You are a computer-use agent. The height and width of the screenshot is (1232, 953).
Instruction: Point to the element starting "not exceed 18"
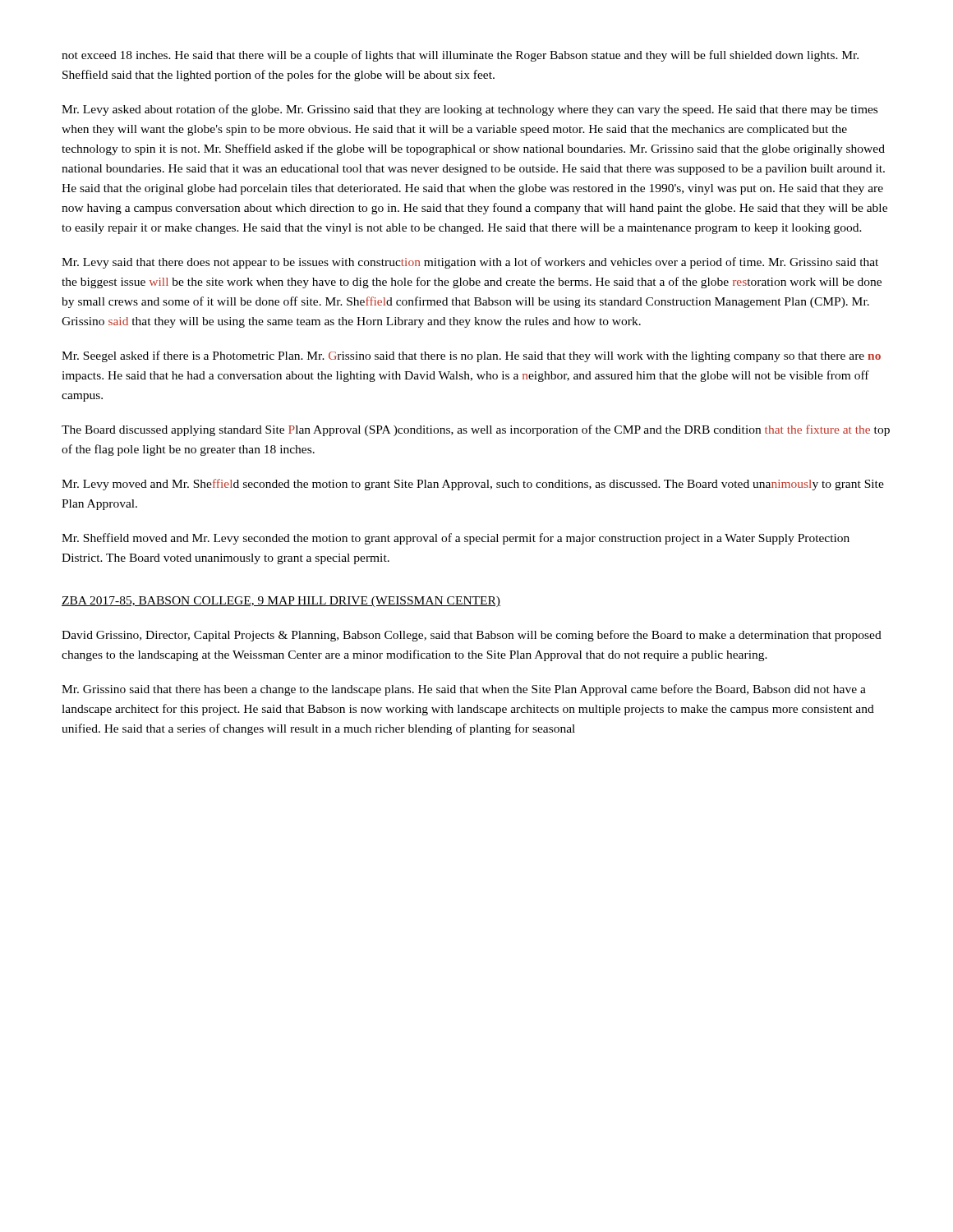click(461, 64)
